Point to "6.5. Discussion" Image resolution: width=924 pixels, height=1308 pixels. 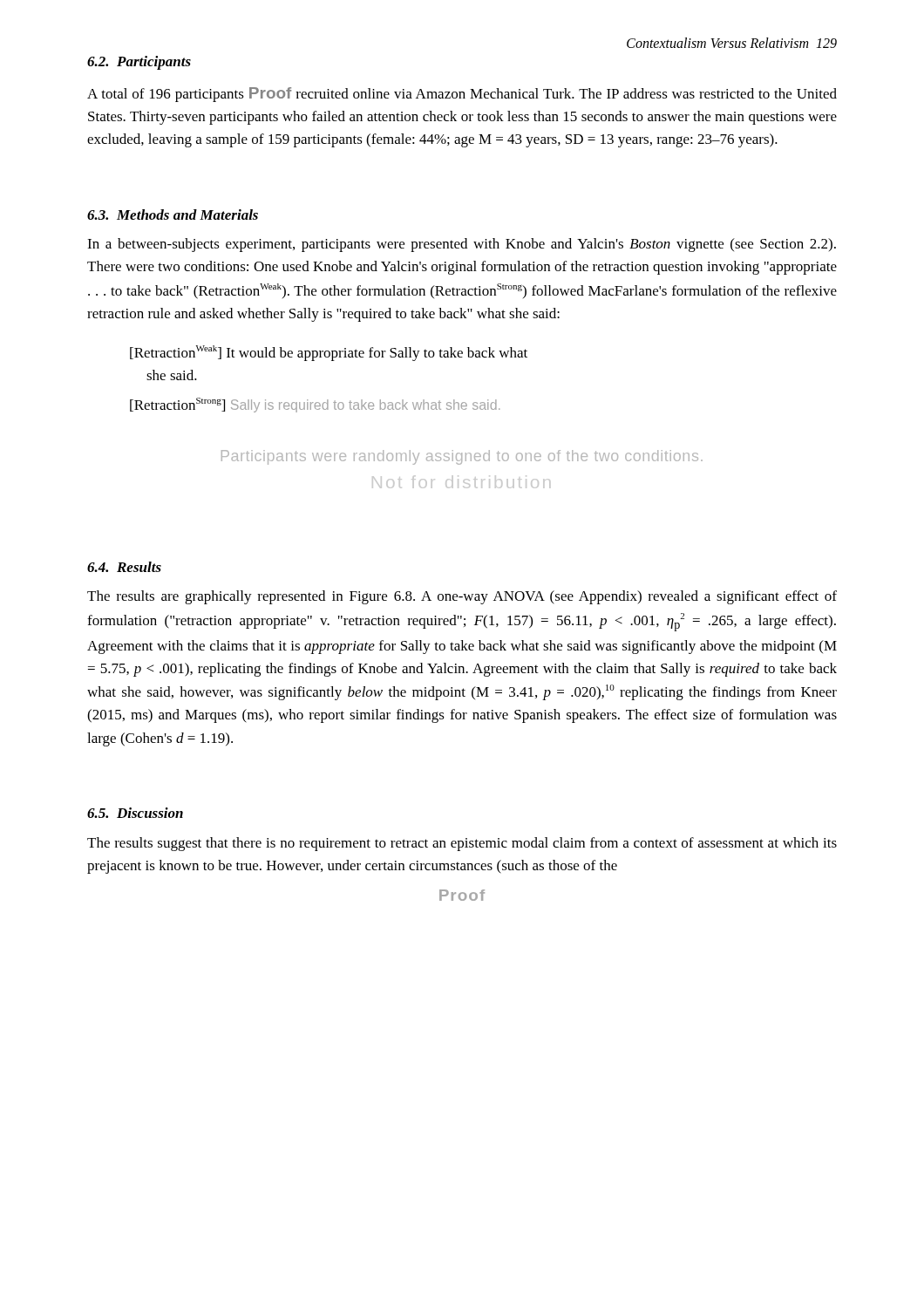135,813
